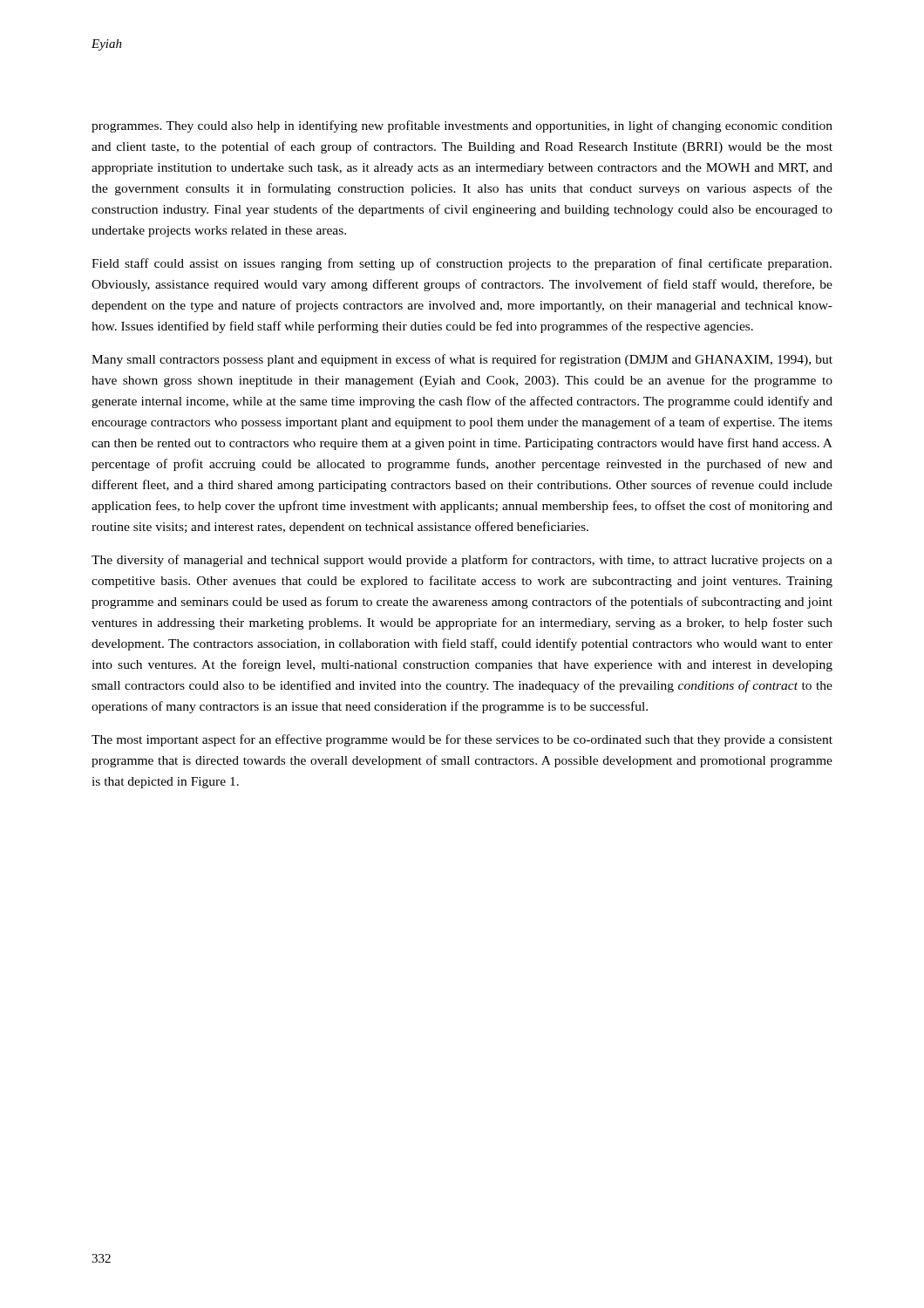Navigate to the element starting "The most important aspect"

point(462,760)
